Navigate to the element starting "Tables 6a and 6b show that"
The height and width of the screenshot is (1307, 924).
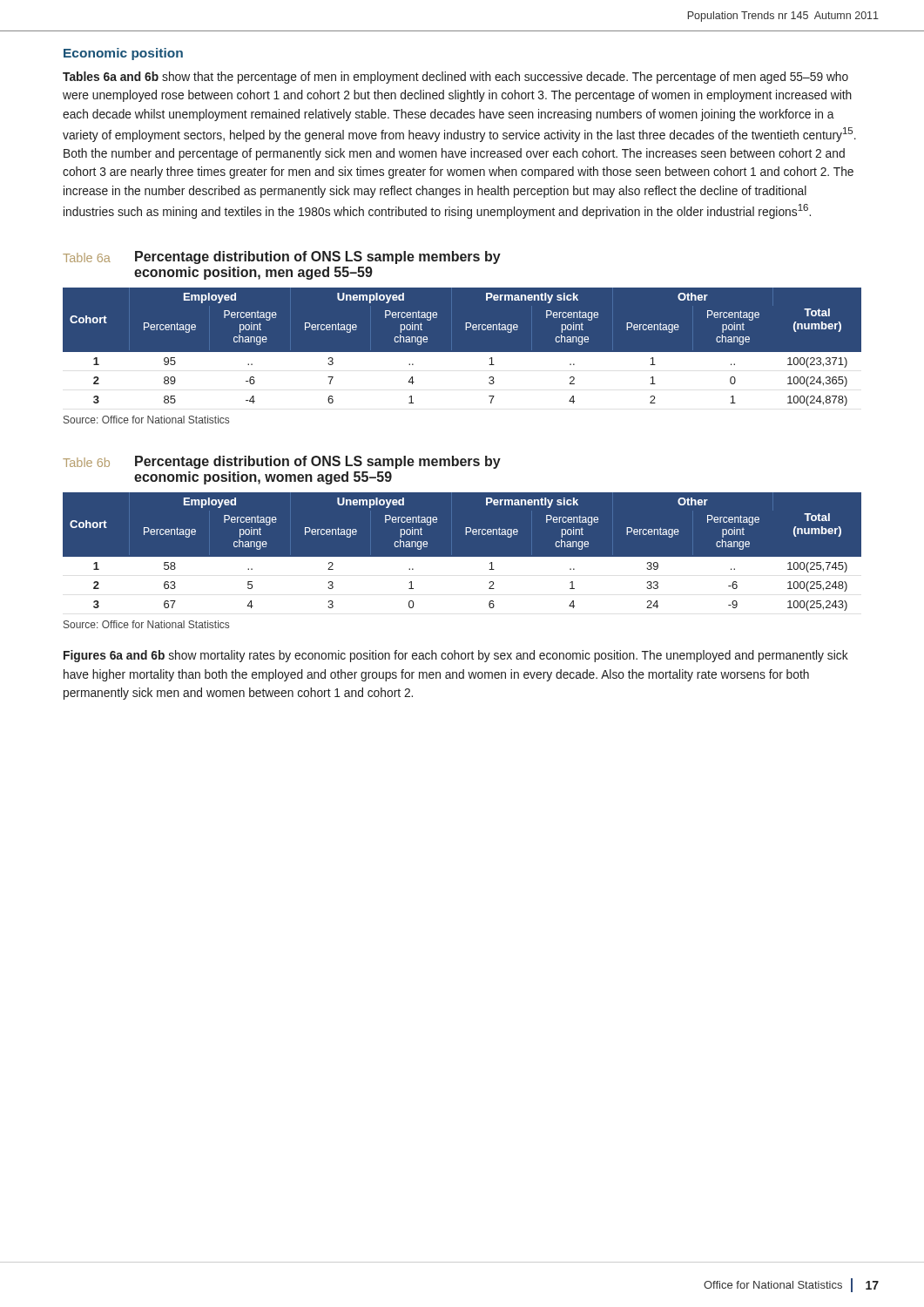(460, 145)
